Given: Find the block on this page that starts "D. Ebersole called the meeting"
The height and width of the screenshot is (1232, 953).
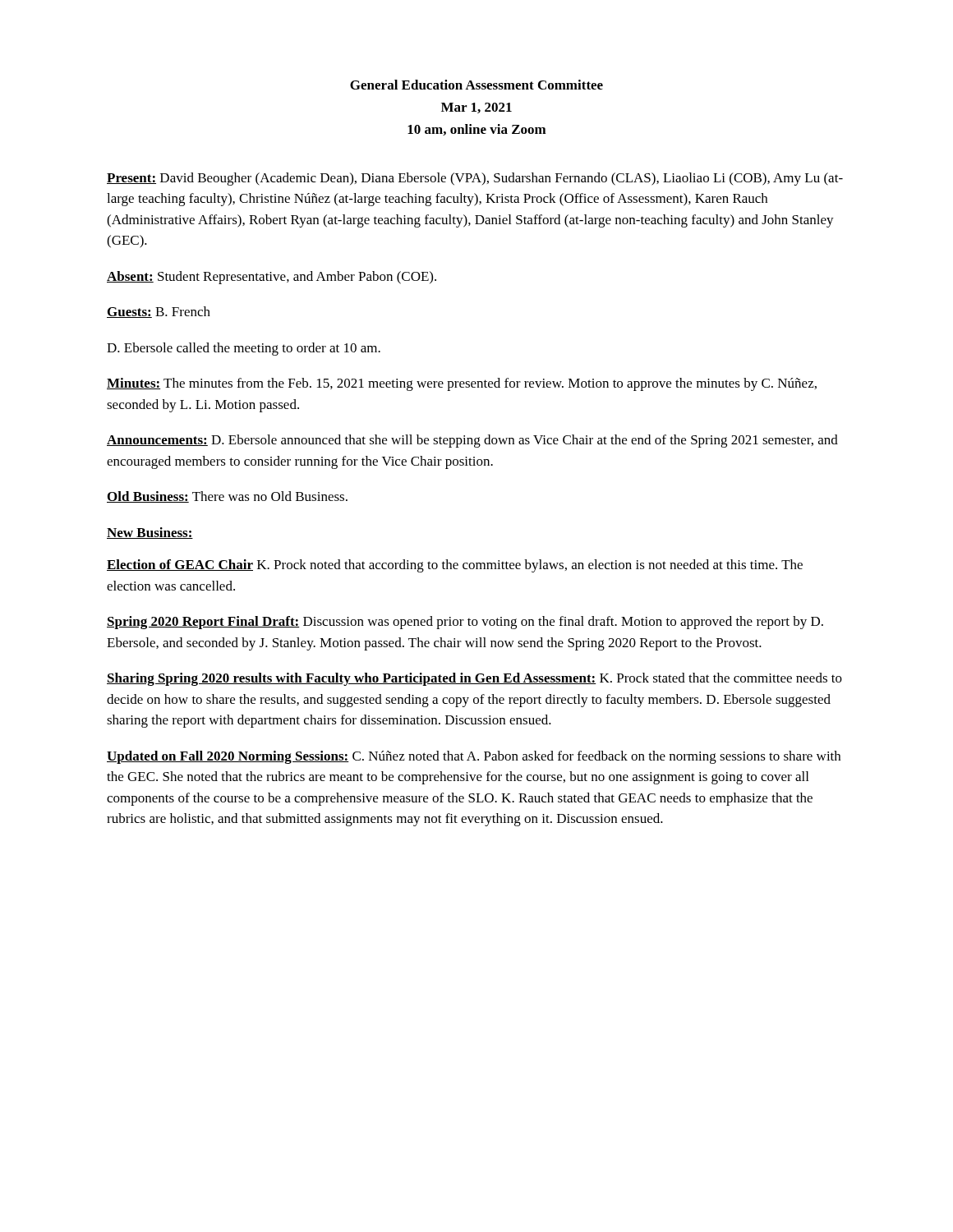Looking at the screenshot, I should pyautogui.click(x=244, y=347).
